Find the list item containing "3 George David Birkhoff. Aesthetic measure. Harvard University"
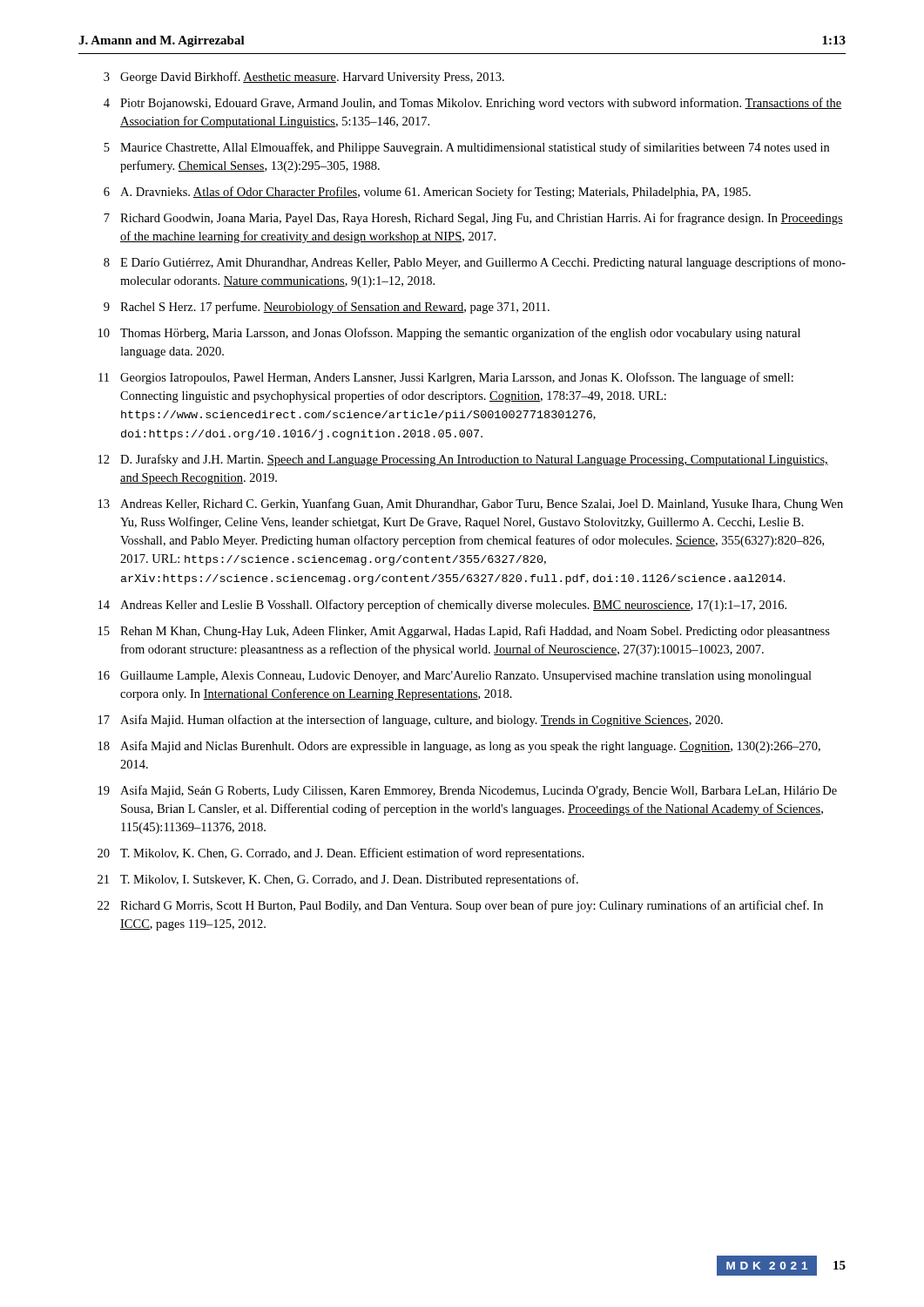Screen dimensions: 1307x924 coord(462,77)
